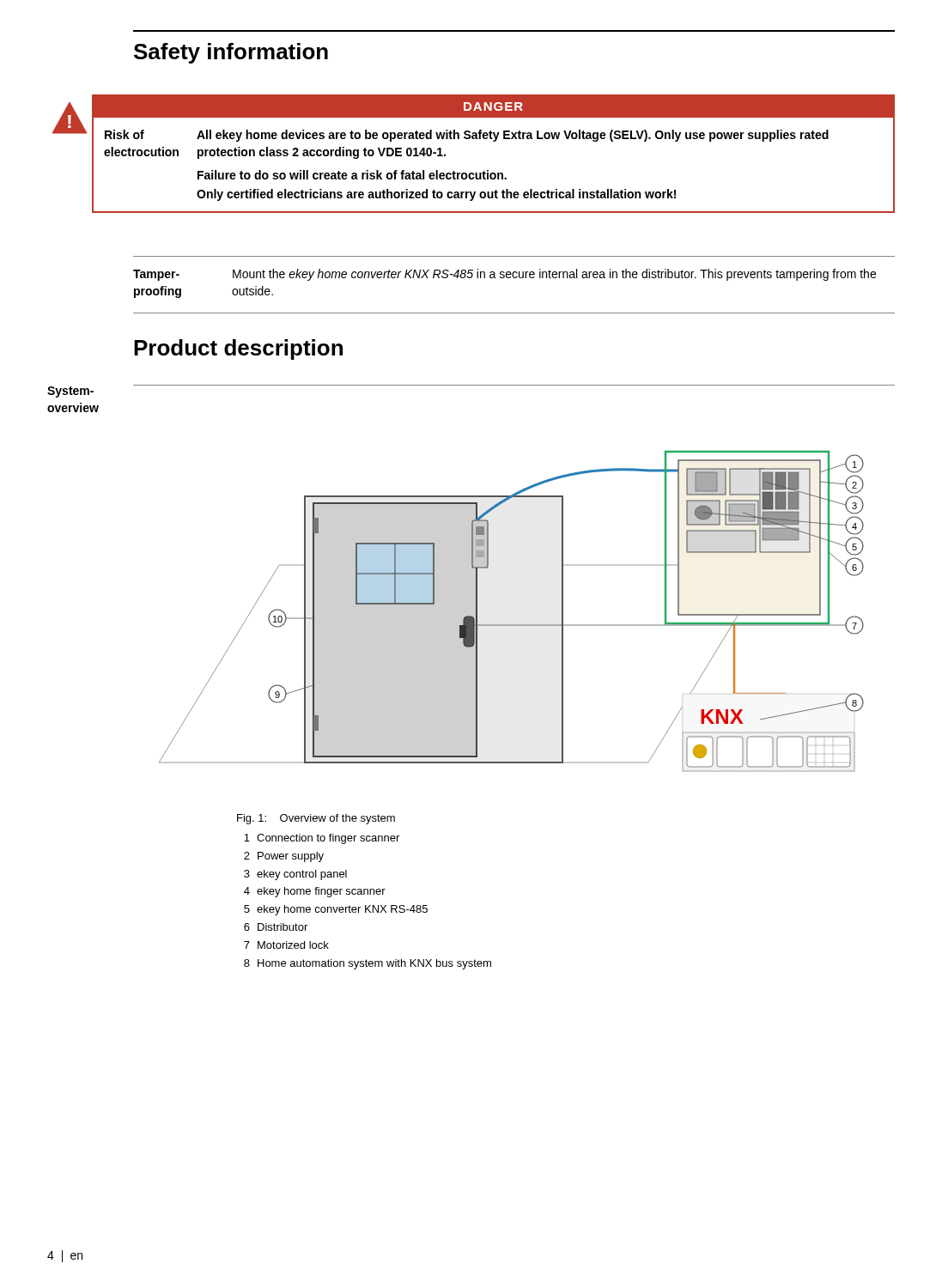Find "2Power supply" on this page
Screen dimensions: 1288x942
coord(280,856)
